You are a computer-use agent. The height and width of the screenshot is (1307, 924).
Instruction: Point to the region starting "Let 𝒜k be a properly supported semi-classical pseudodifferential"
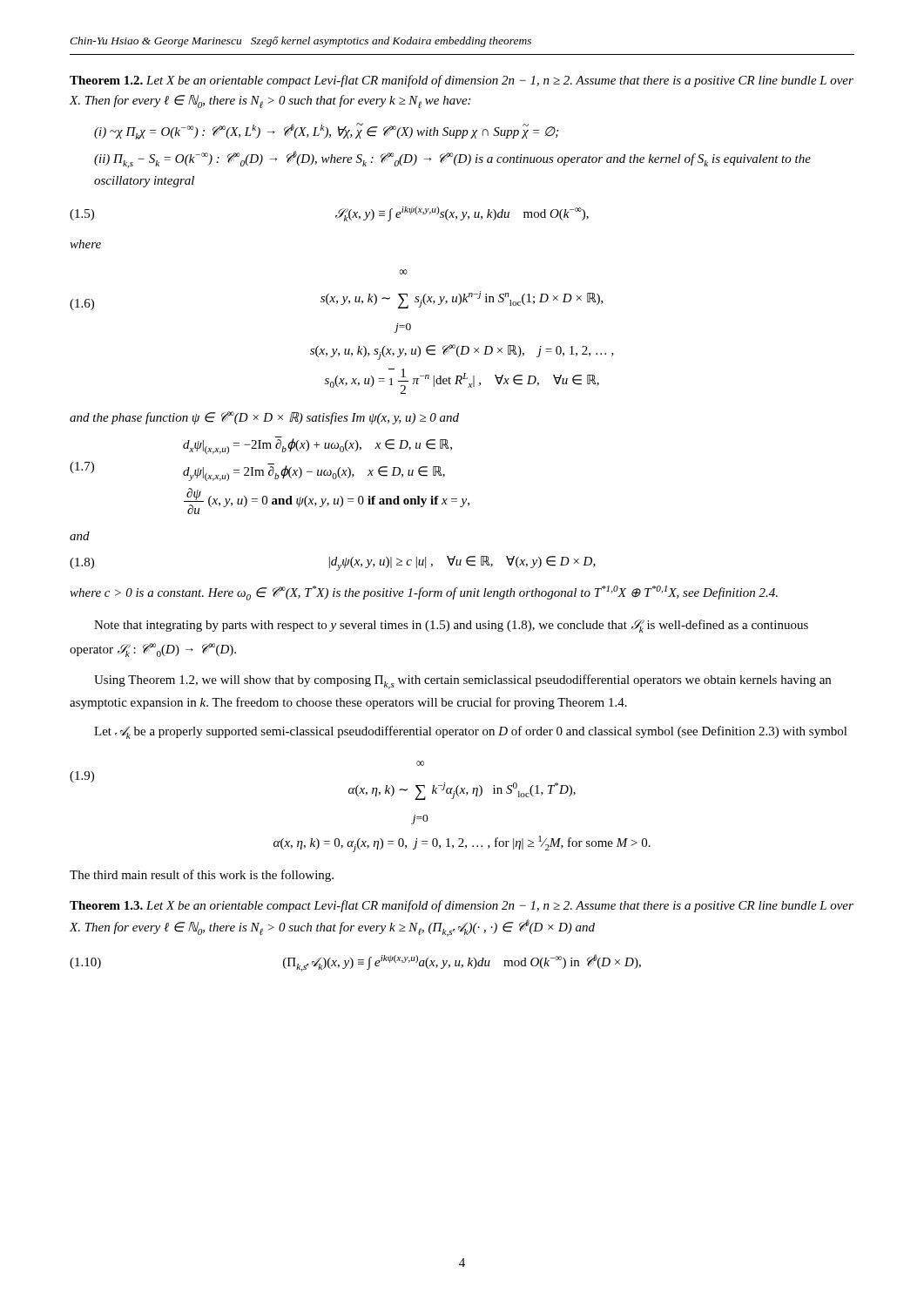(471, 732)
